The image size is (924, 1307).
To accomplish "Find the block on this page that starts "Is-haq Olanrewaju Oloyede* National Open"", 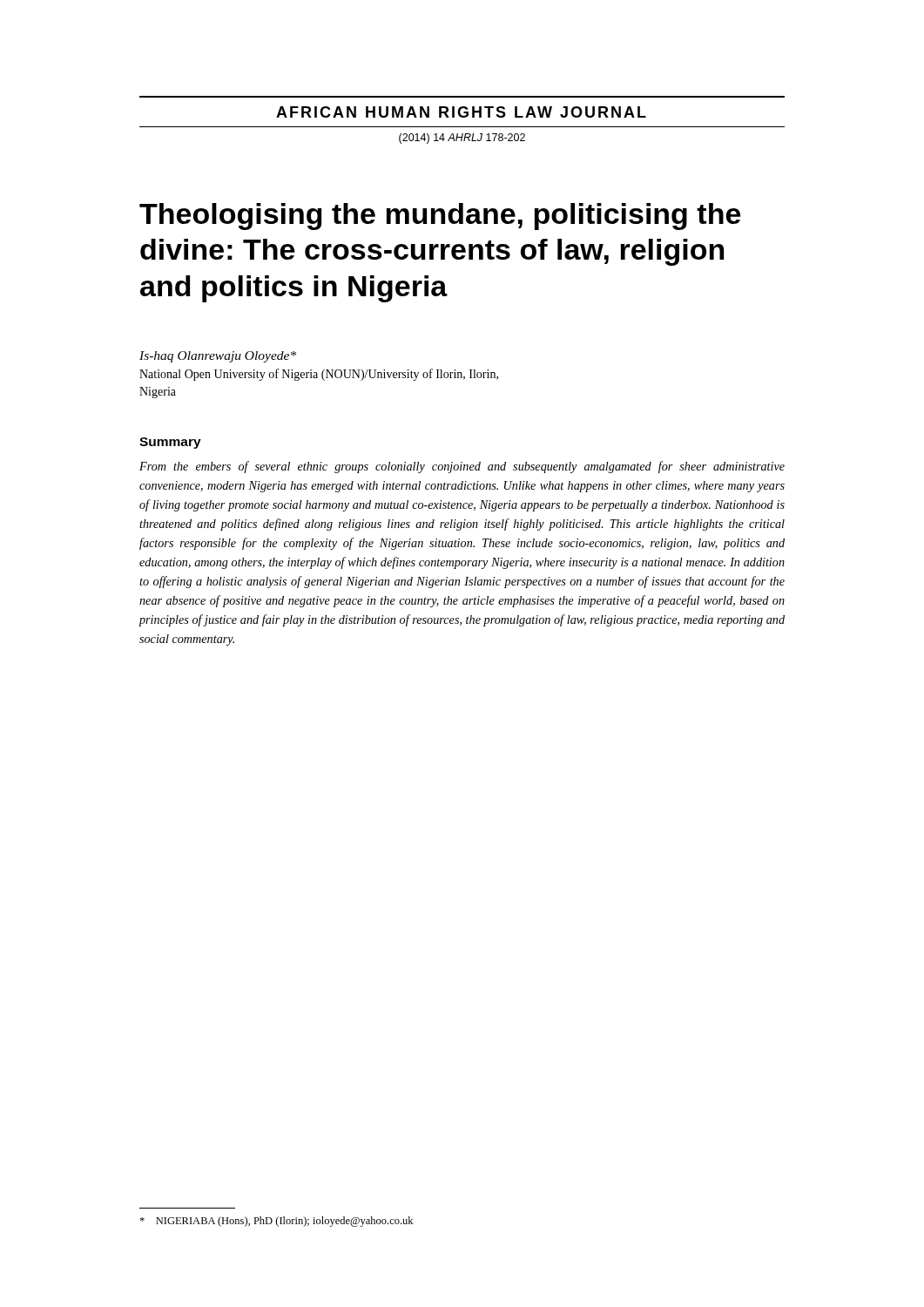I will (462, 374).
